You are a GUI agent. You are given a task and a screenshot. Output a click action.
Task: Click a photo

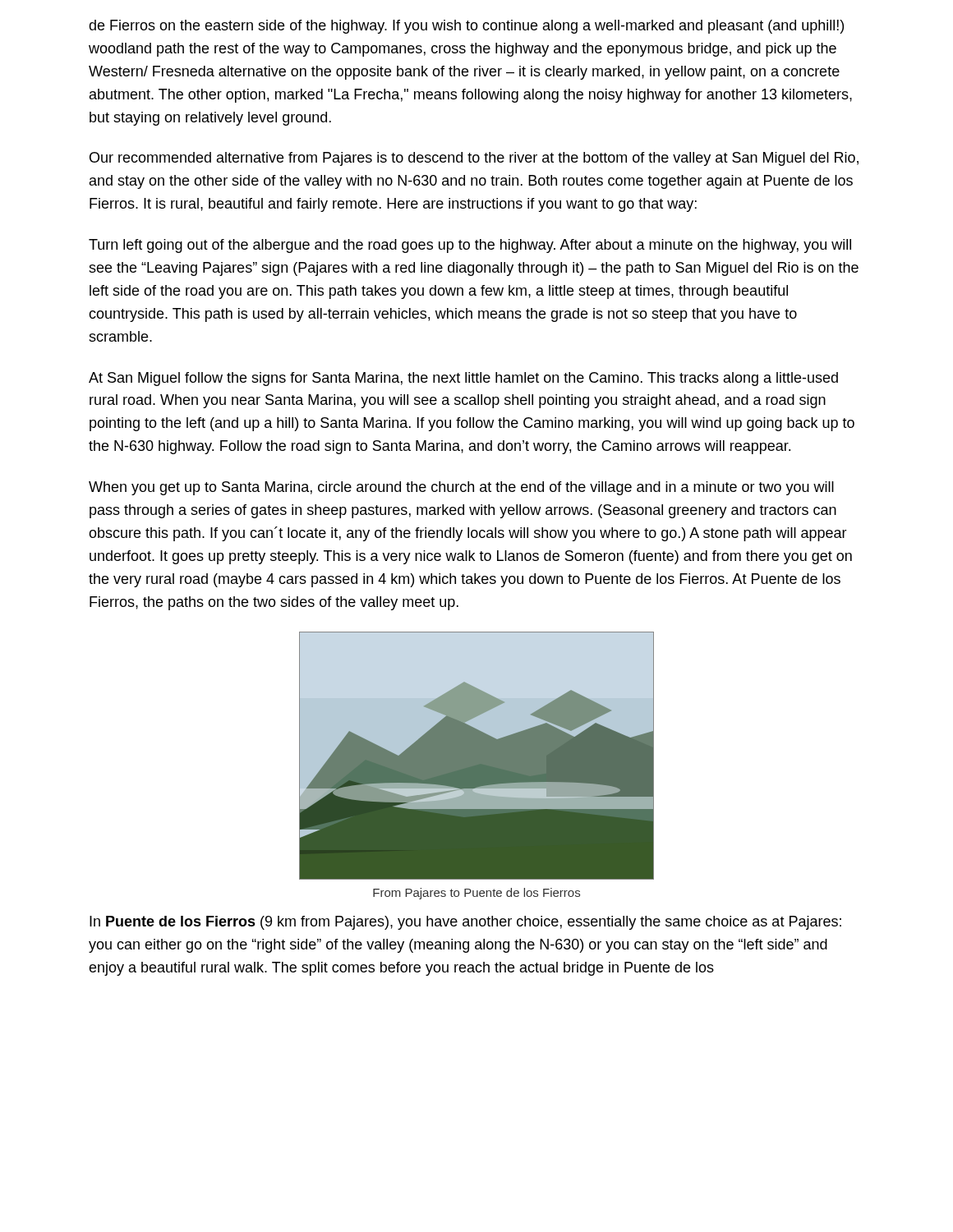pyautogui.click(x=476, y=766)
